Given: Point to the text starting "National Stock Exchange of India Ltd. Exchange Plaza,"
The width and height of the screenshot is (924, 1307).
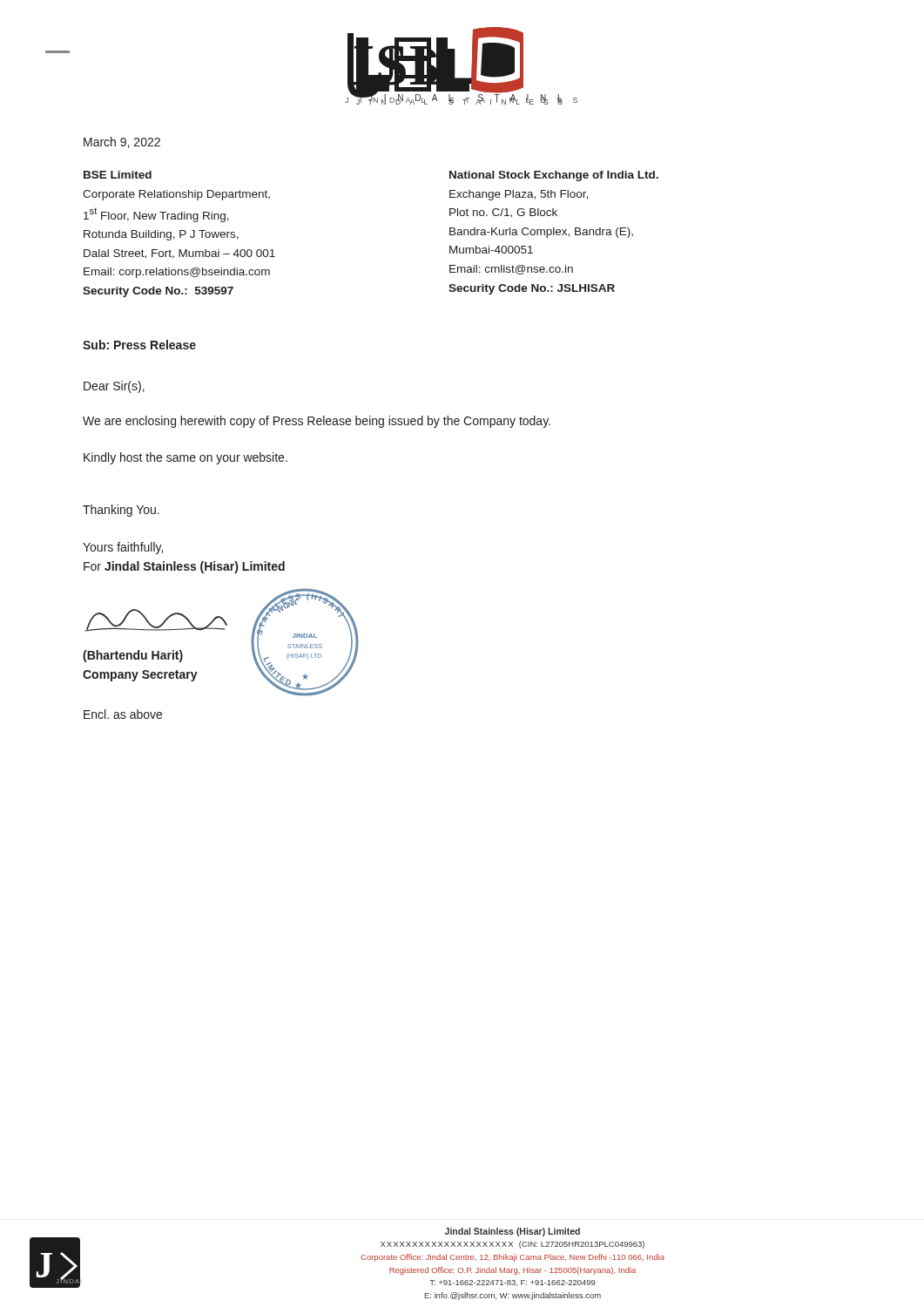Looking at the screenshot, I should tap(631, 231).
